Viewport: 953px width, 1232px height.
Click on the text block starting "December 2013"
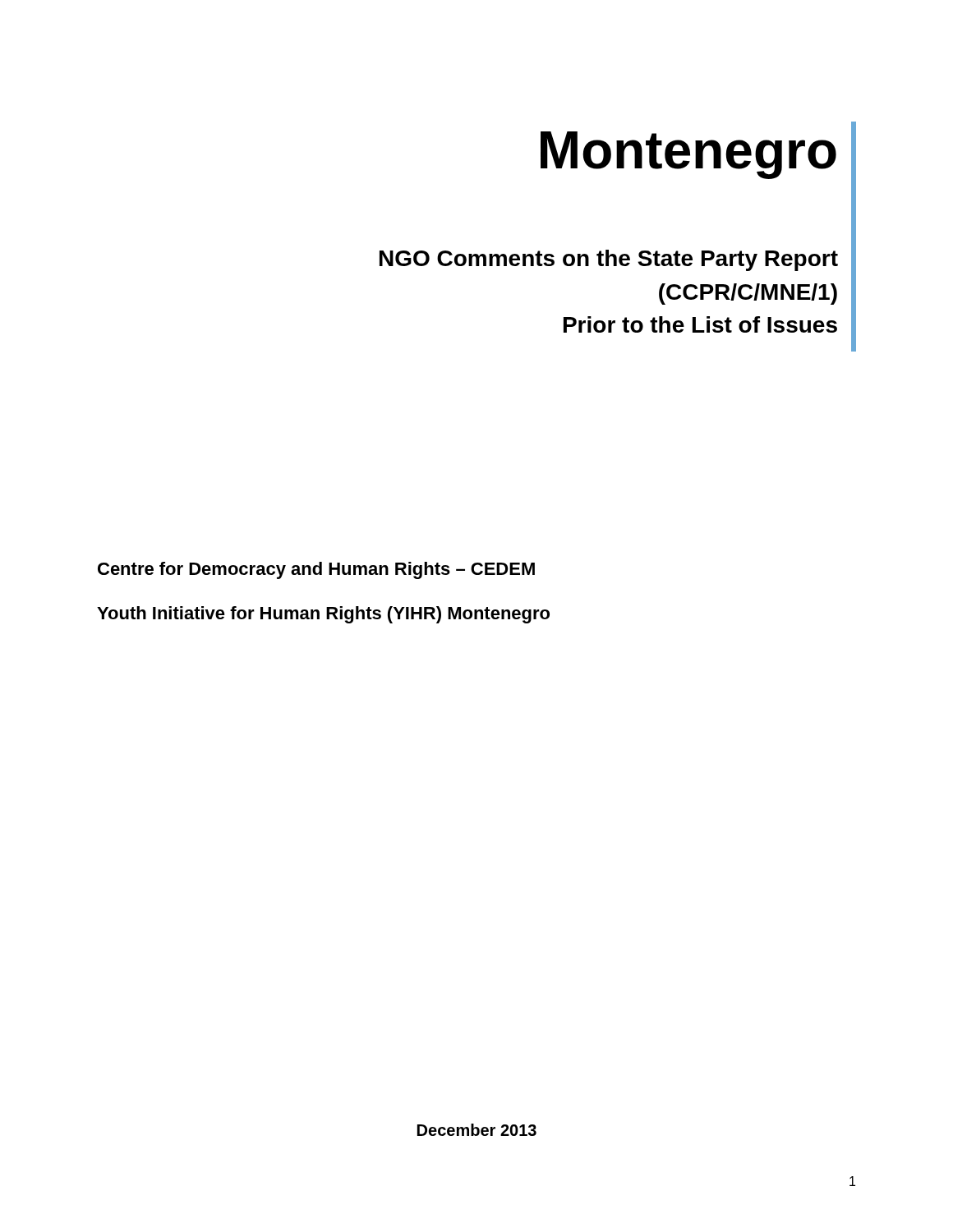pos(476,1130)
